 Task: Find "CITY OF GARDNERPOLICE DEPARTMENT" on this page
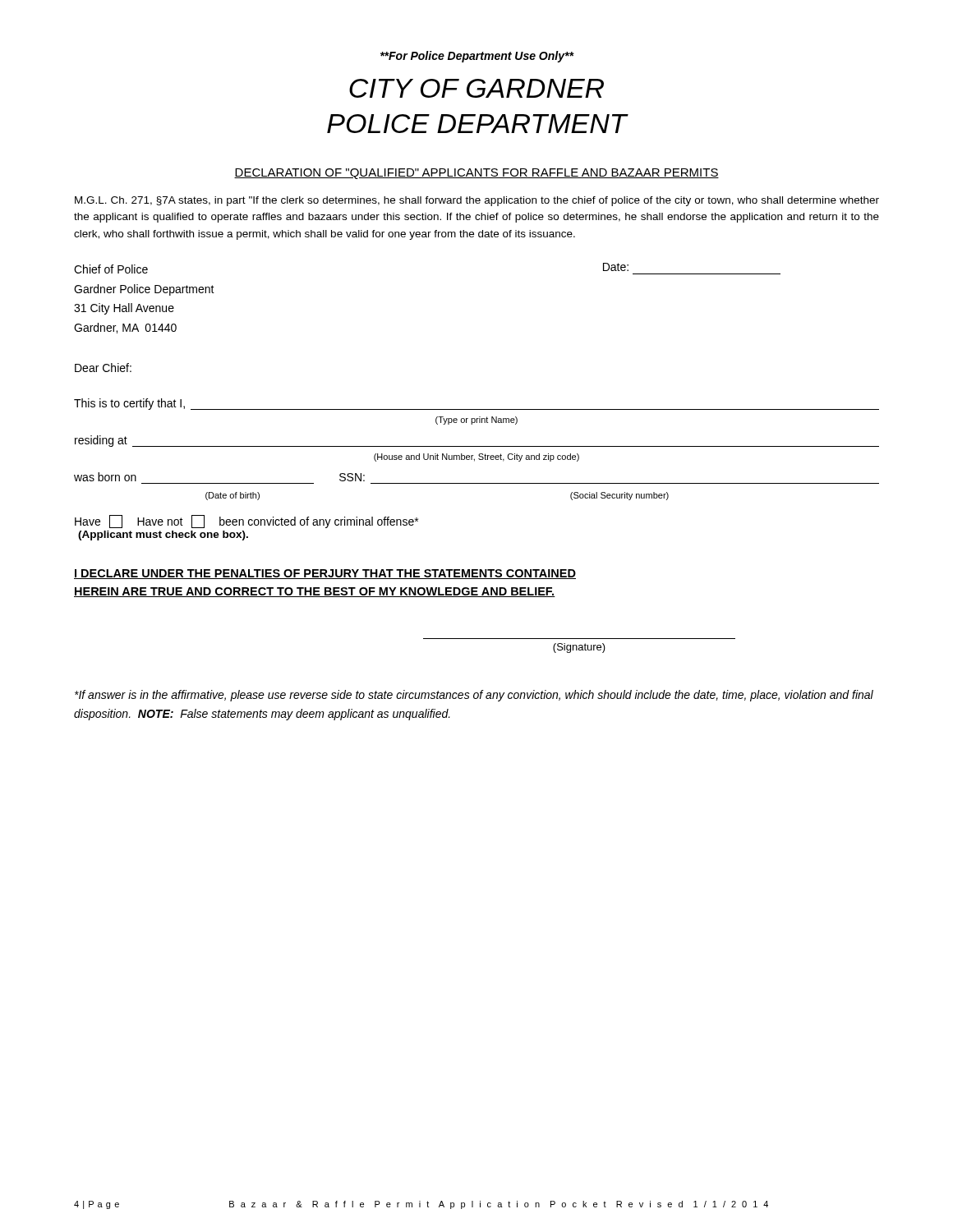[x=476, y=105]
